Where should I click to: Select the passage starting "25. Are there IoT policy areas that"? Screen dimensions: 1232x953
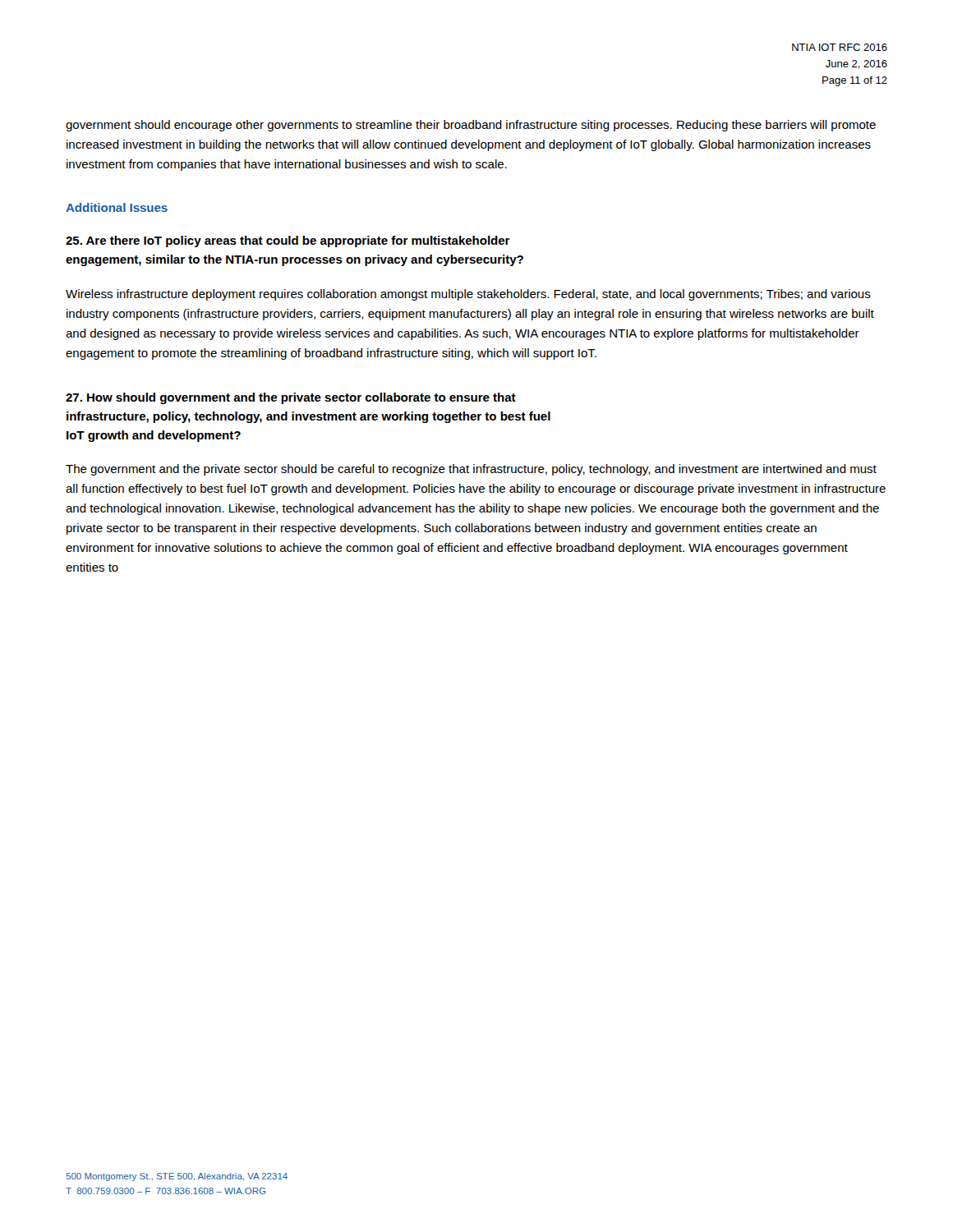[295, 250]
